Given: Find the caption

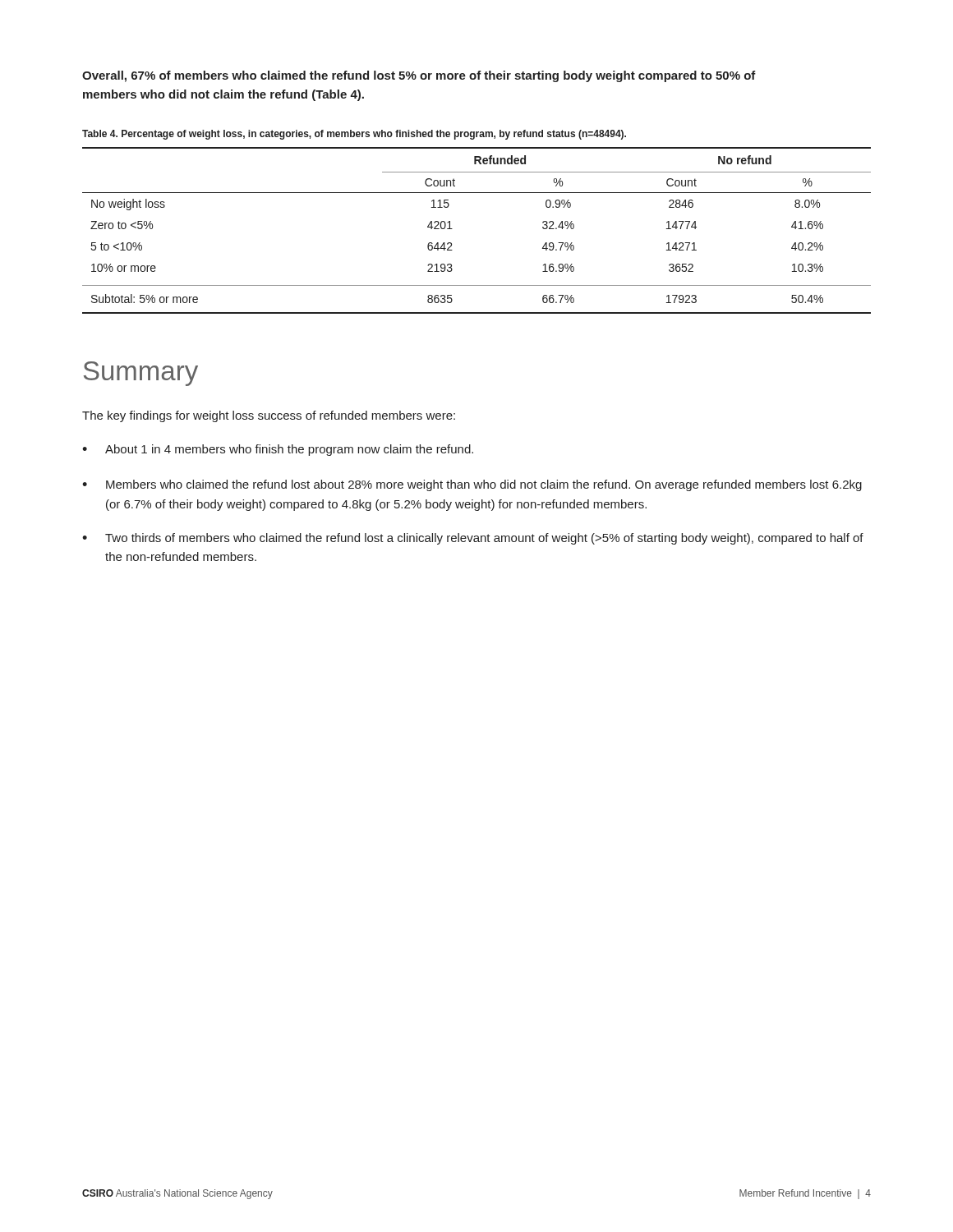Looking at the screenshot, I should [x=354, y=133].
